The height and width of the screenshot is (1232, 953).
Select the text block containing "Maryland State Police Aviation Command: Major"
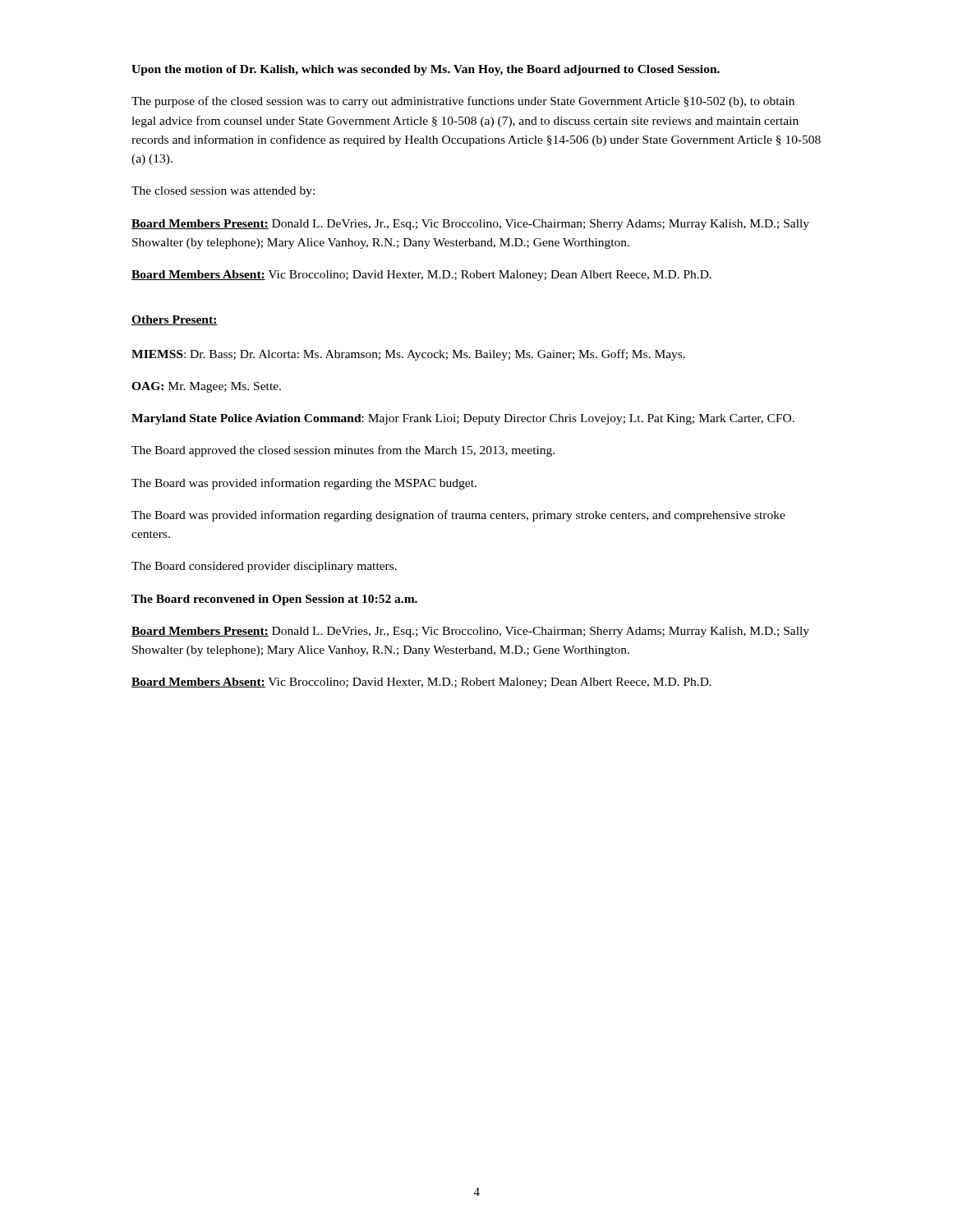click(x=476, y=418)
